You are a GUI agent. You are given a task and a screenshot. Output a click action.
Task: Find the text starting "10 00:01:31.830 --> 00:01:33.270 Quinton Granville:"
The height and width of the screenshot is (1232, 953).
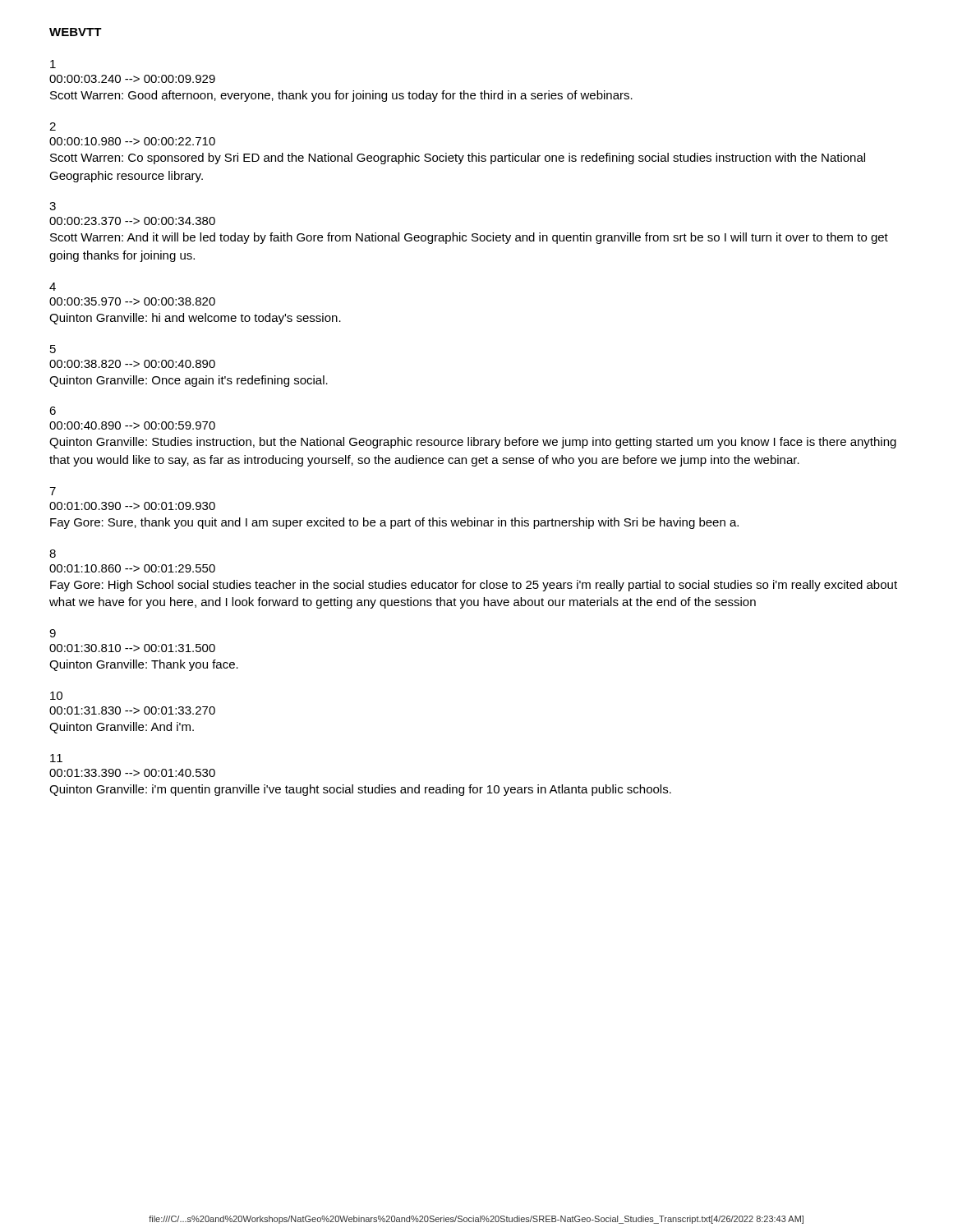pos(56,696)
